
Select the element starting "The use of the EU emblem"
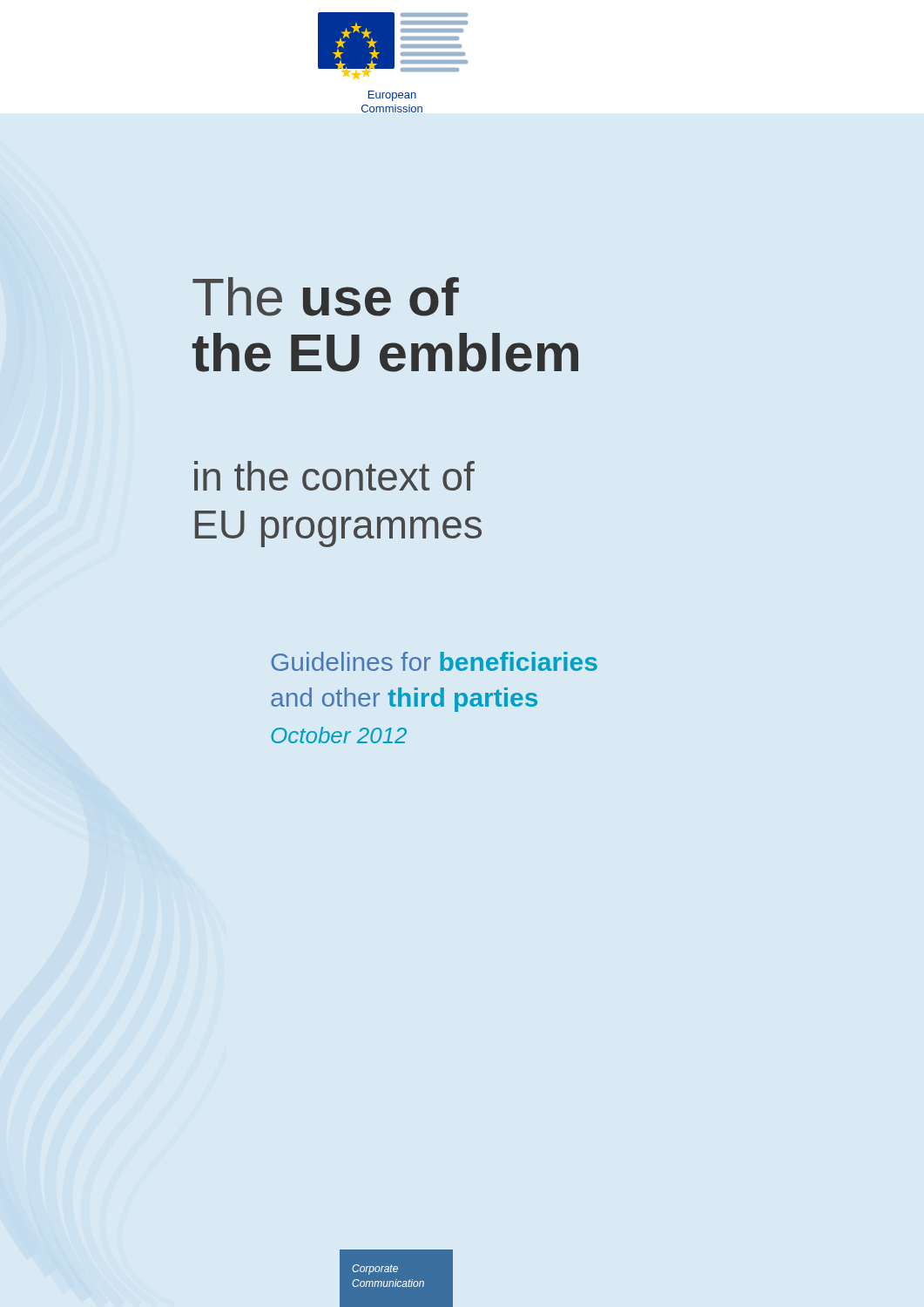pos(518,326)
